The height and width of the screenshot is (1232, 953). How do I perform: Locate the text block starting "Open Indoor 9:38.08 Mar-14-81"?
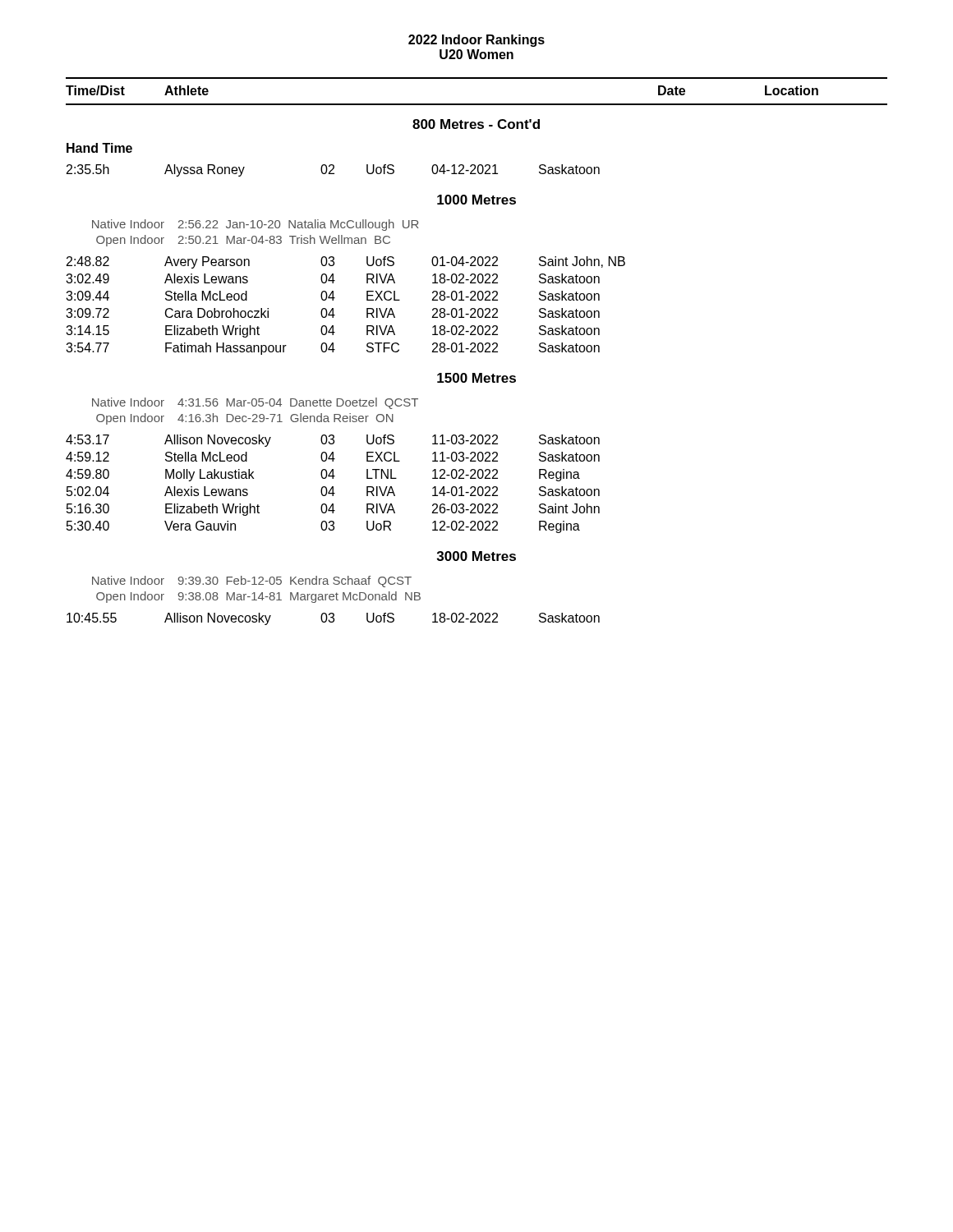(258, 597)
